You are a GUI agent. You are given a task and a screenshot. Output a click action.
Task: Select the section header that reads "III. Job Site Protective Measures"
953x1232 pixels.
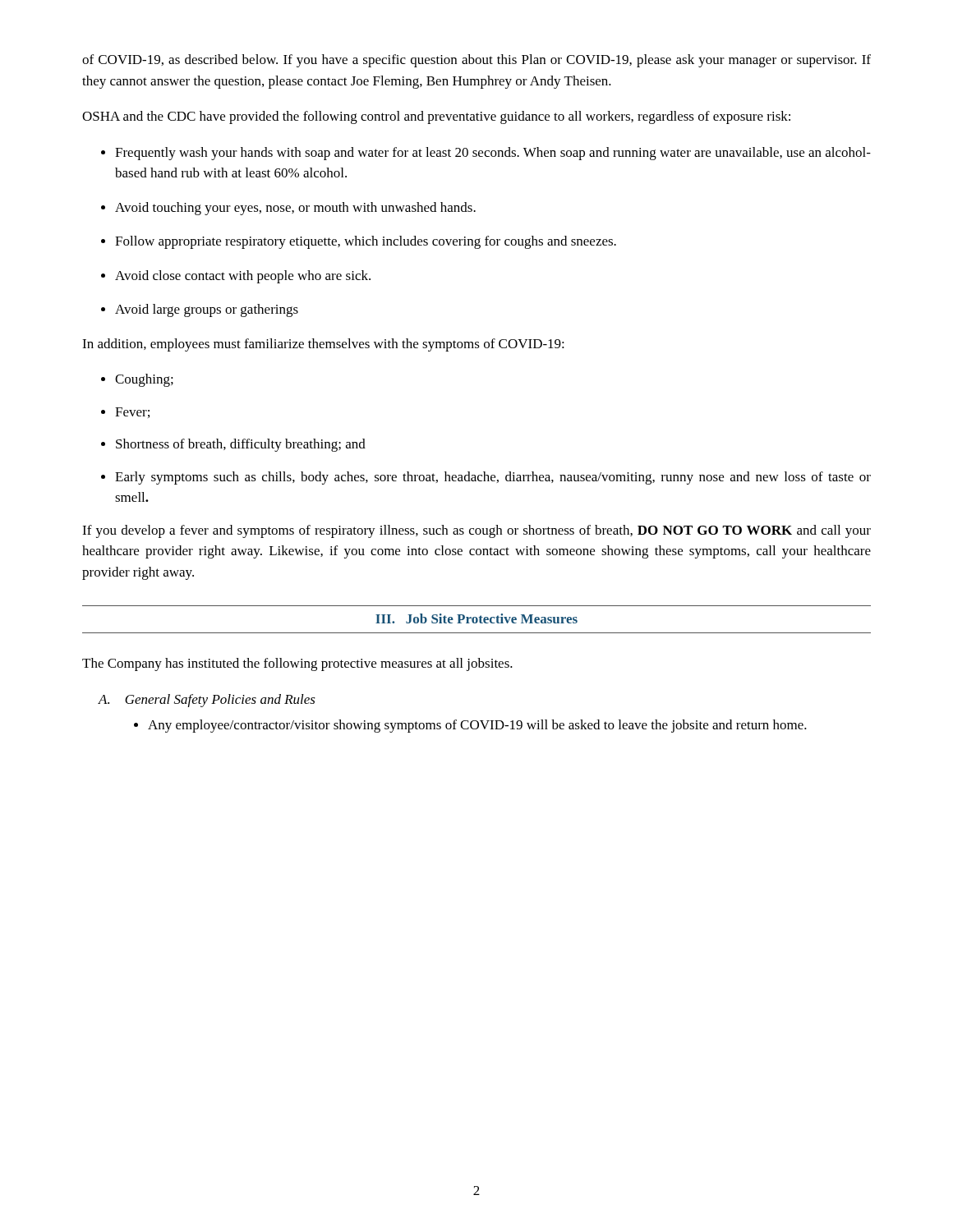[476, 619]
